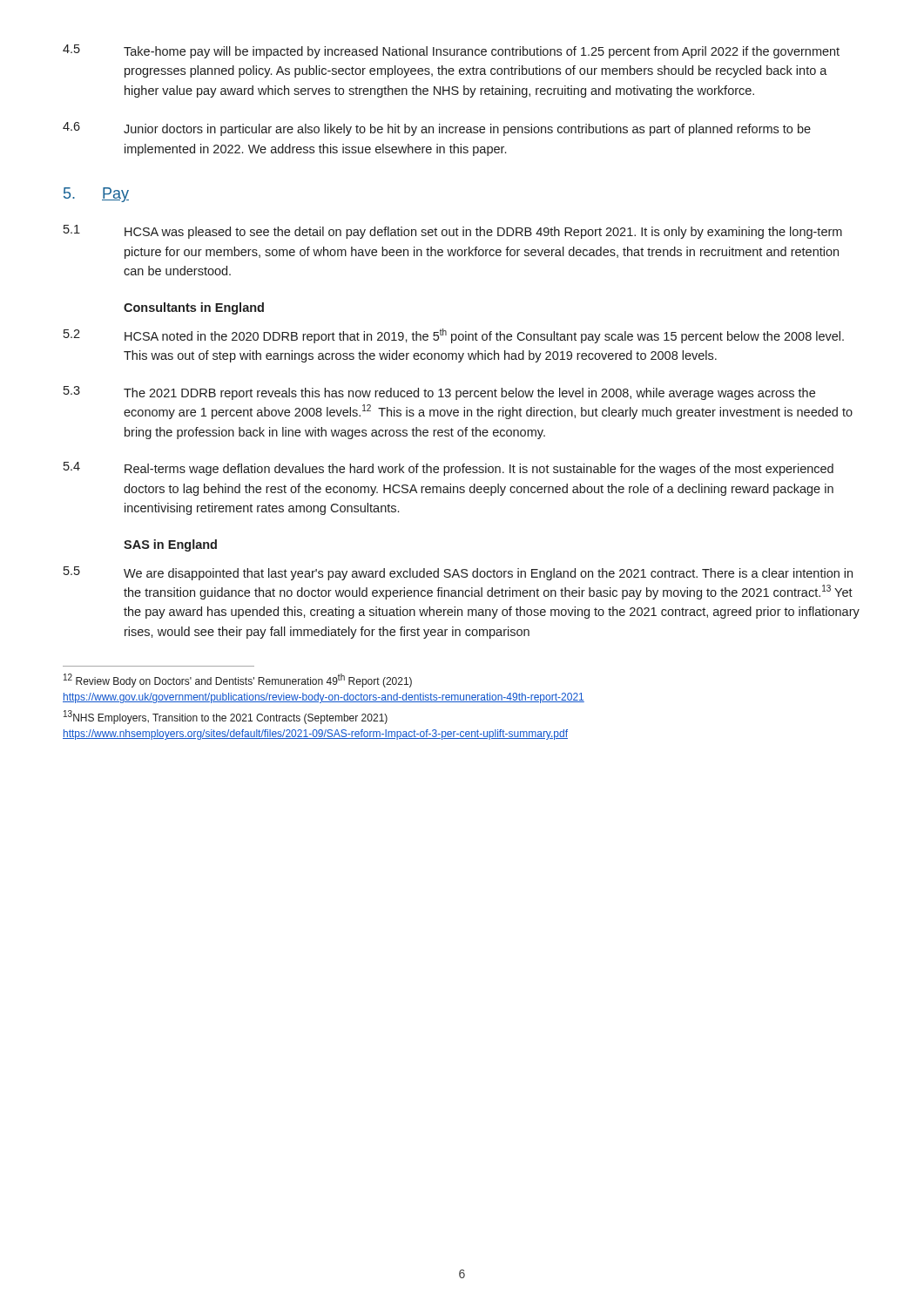Viewport: 924px width, 1307px height.
Task: Where does it say "5. Pay"?
Action: pos(96,194)
